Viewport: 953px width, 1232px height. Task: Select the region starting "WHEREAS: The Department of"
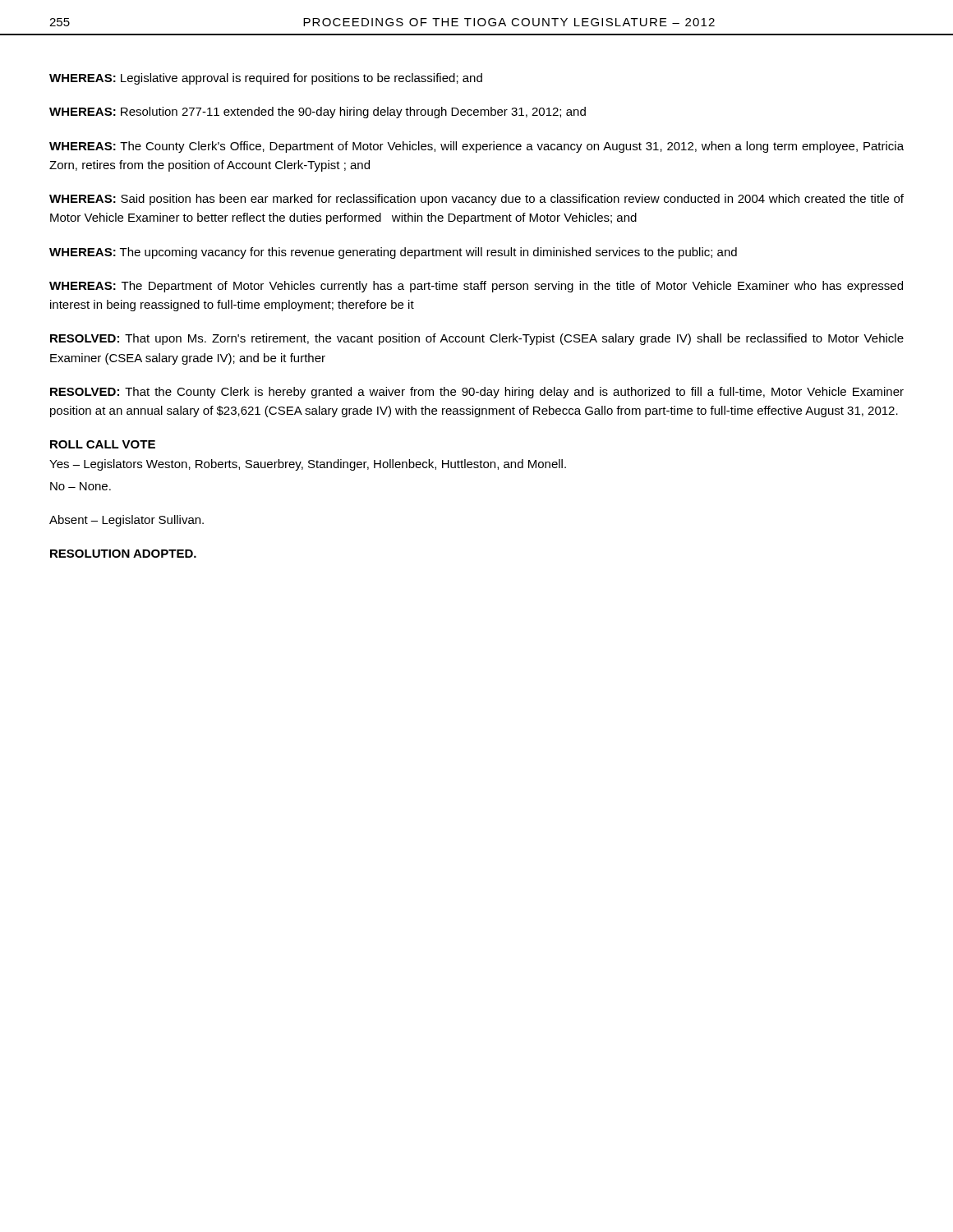tap(476, 295)
